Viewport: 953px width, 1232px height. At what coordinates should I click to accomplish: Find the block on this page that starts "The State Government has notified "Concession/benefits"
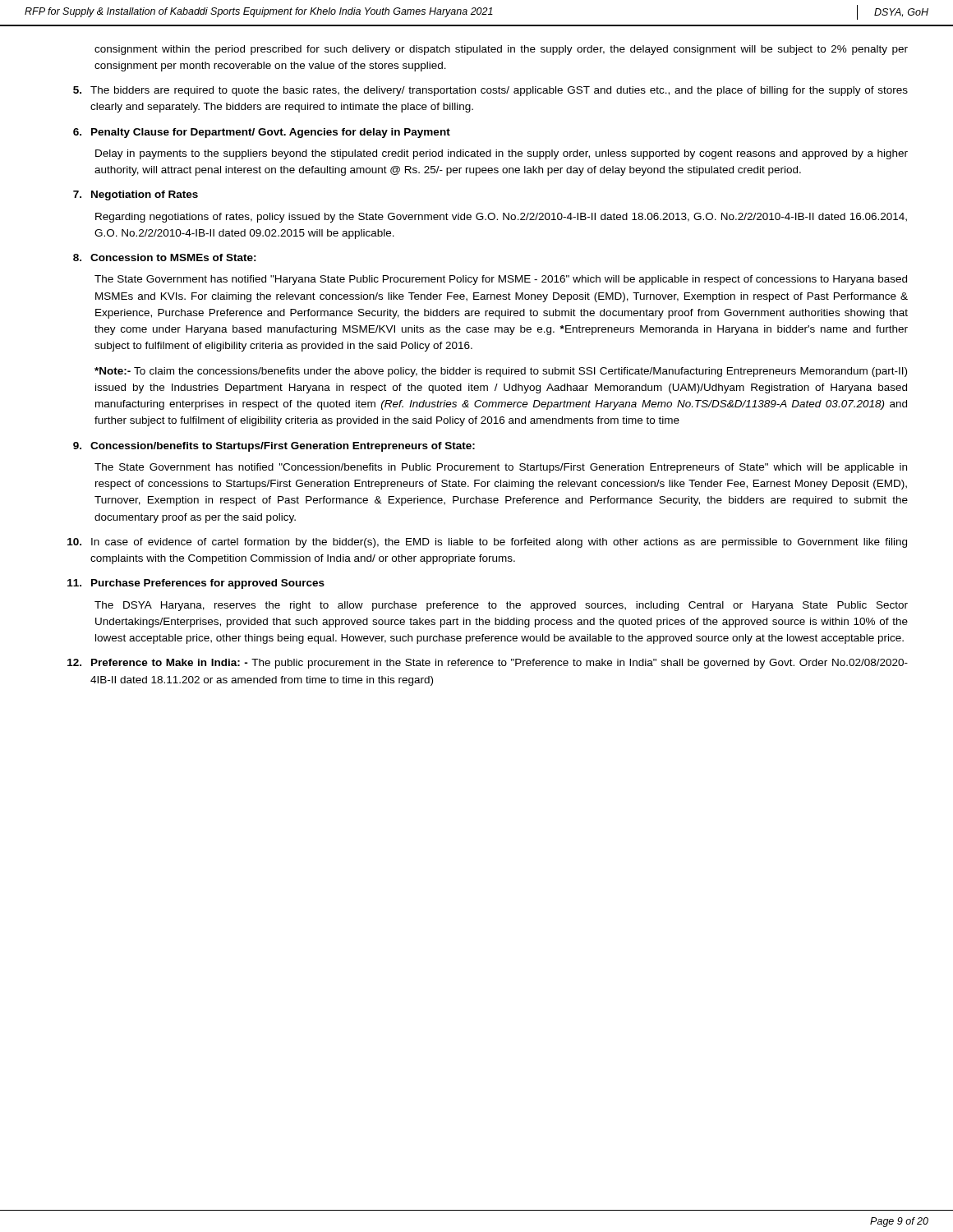pyautogui.click(x=501, y=492)
